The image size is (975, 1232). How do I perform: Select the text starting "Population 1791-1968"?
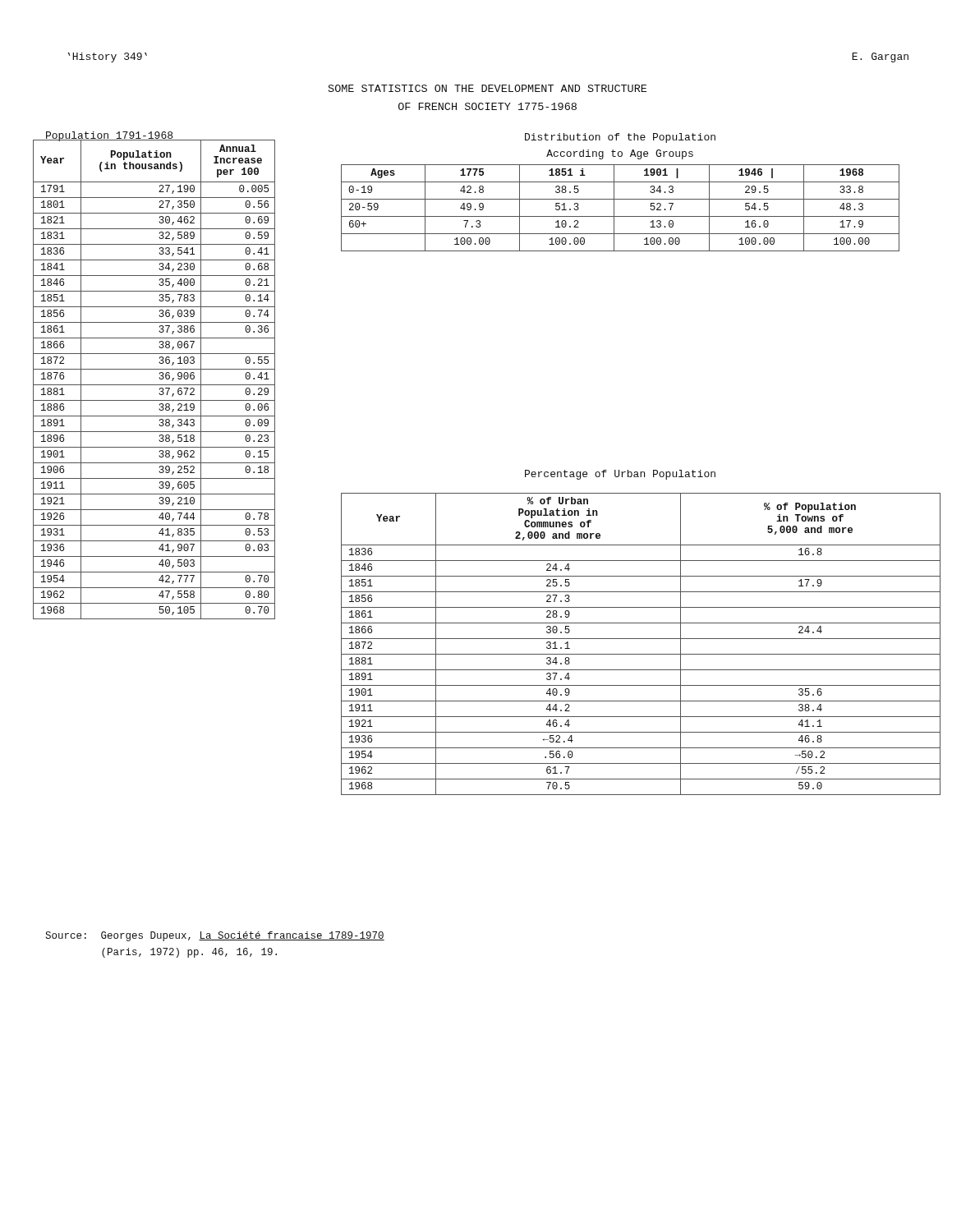click(109, 136)
